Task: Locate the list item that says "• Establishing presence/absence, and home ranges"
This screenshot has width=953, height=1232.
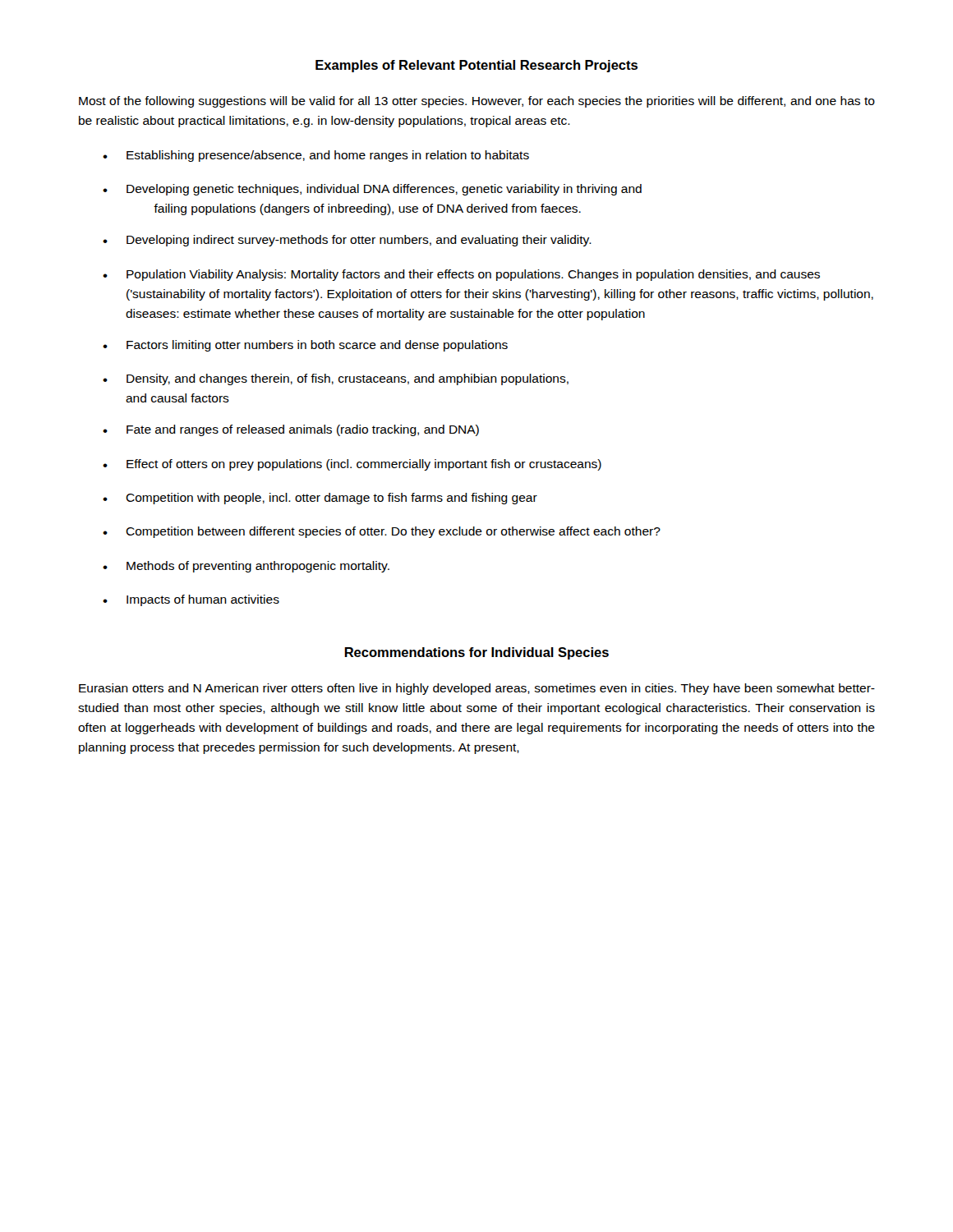Action: point(489,157)
